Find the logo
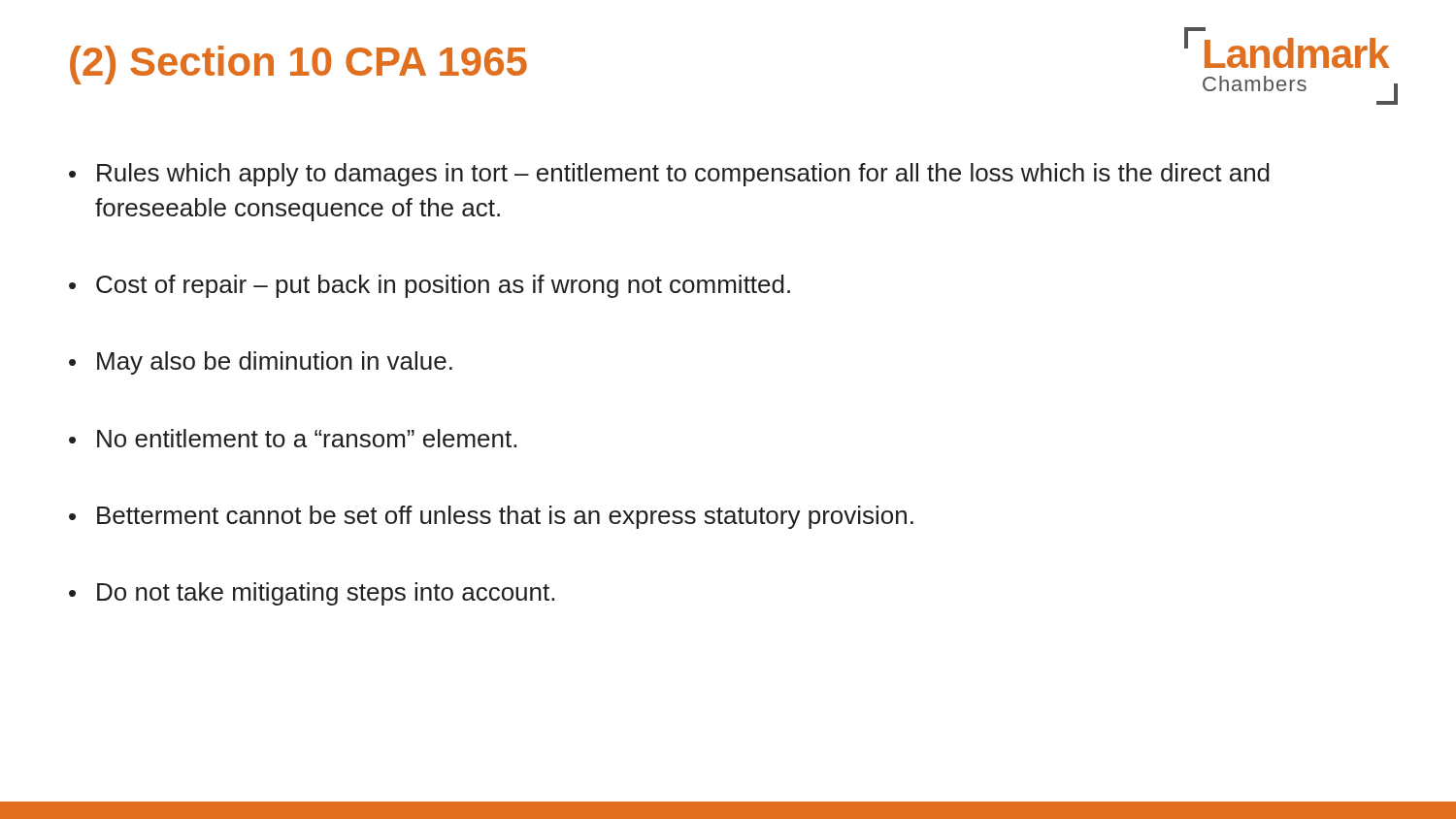This screenshot has width=1456, height=819. pos(1291,66)
